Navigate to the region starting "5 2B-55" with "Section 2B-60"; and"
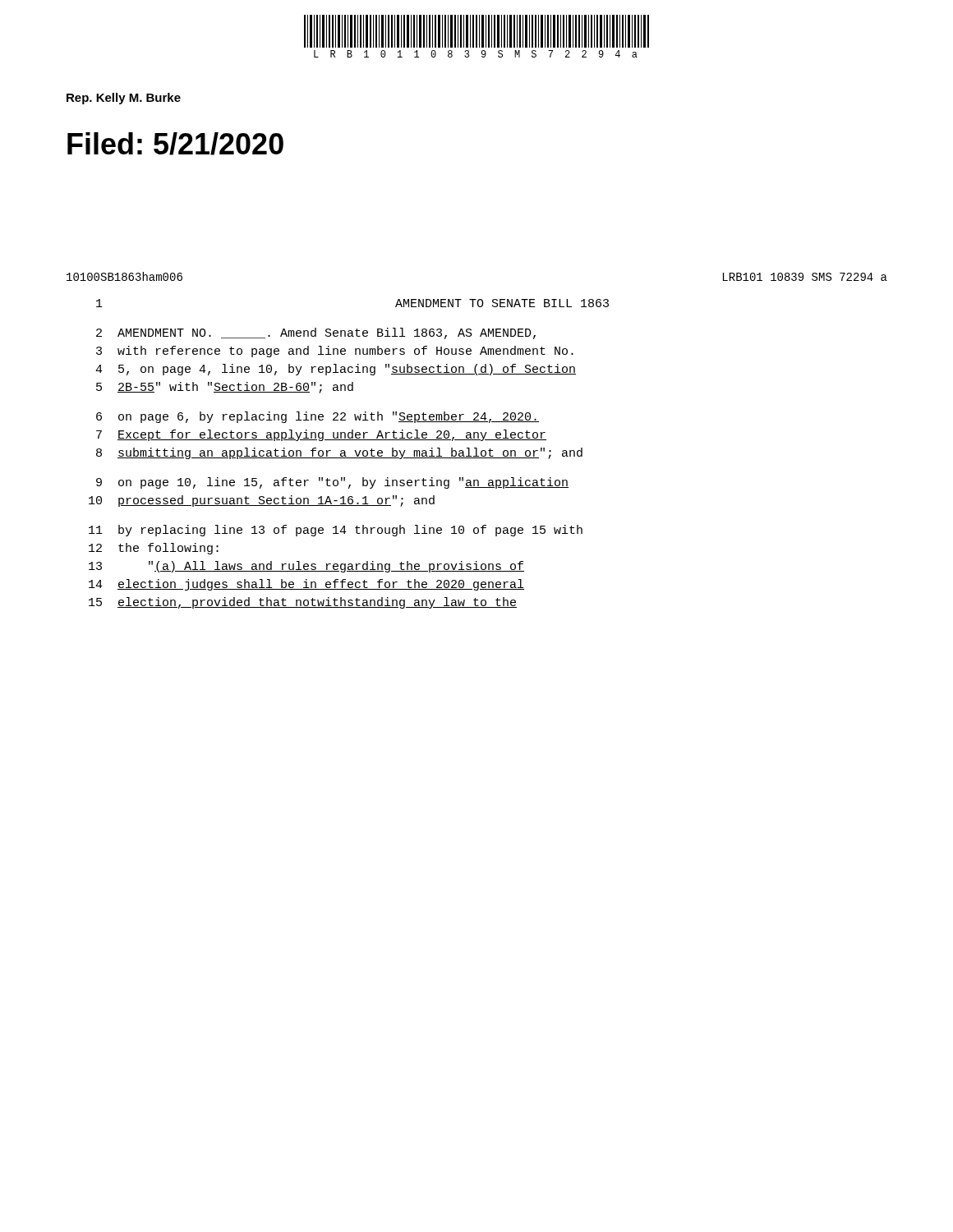Screen dimensions: 1232x953 [x=225, y=388]
